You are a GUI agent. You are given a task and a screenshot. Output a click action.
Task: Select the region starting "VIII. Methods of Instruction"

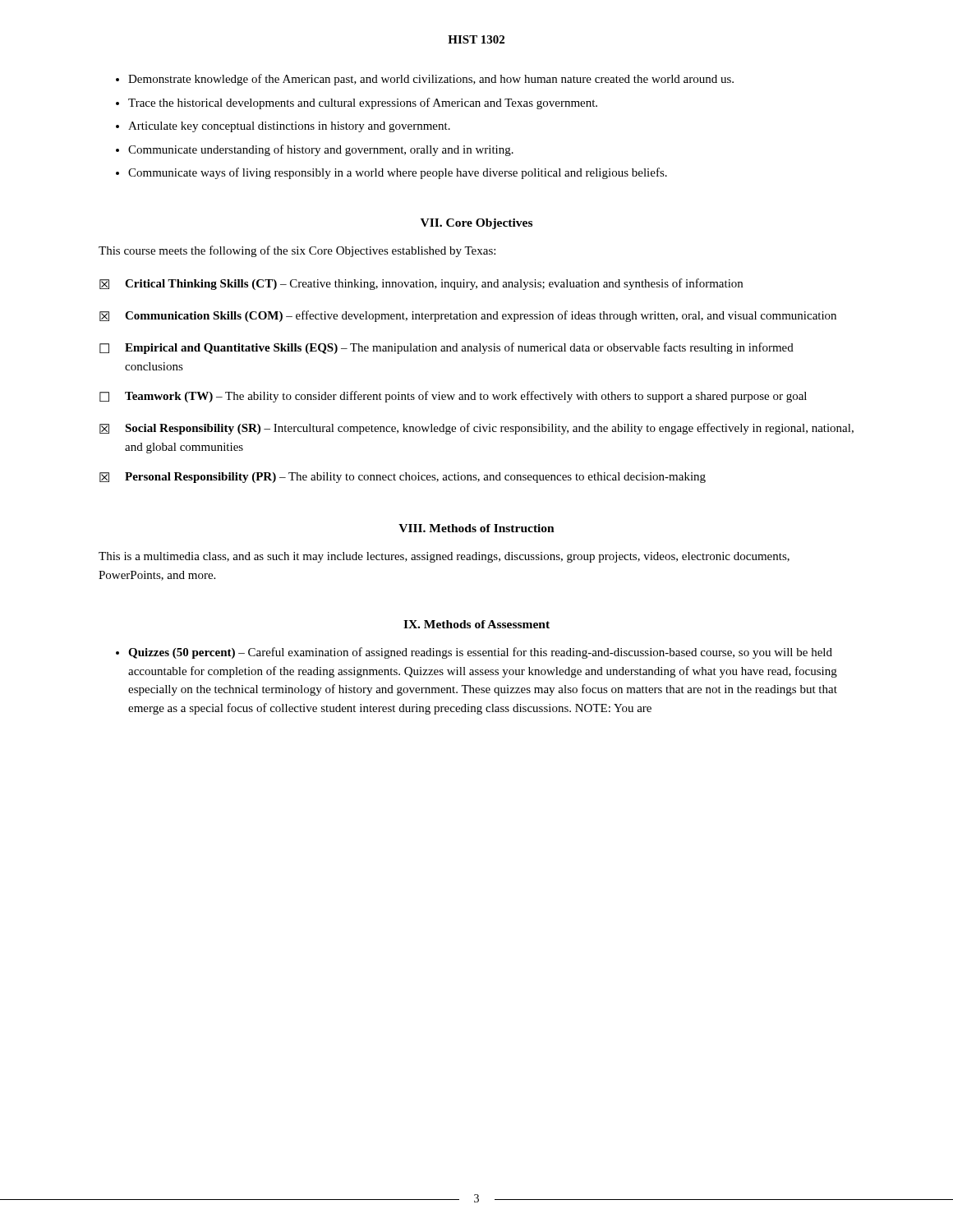tap(476, 528)
